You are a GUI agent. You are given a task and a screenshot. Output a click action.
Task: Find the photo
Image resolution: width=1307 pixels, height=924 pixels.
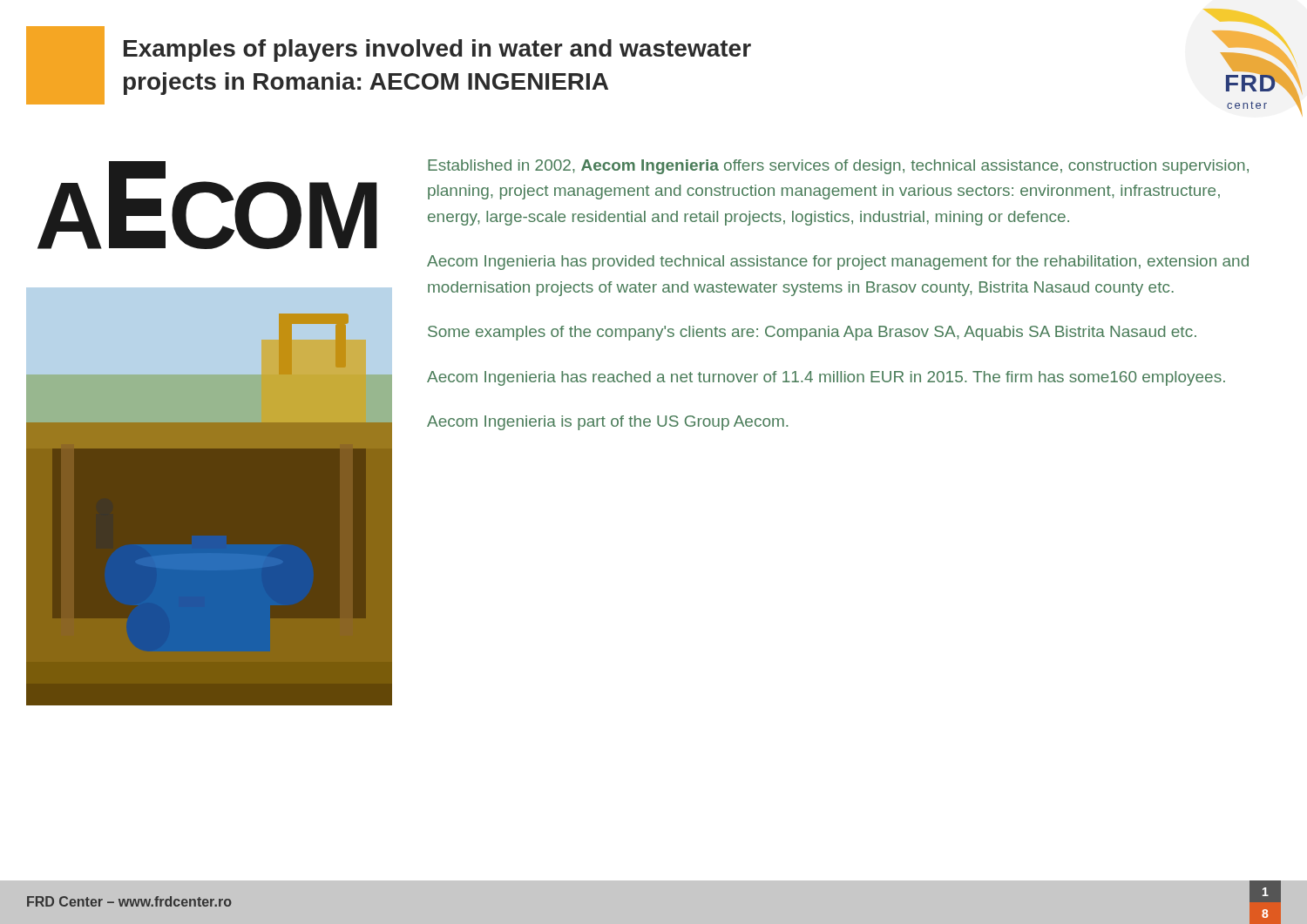click(x=209, y=496)
